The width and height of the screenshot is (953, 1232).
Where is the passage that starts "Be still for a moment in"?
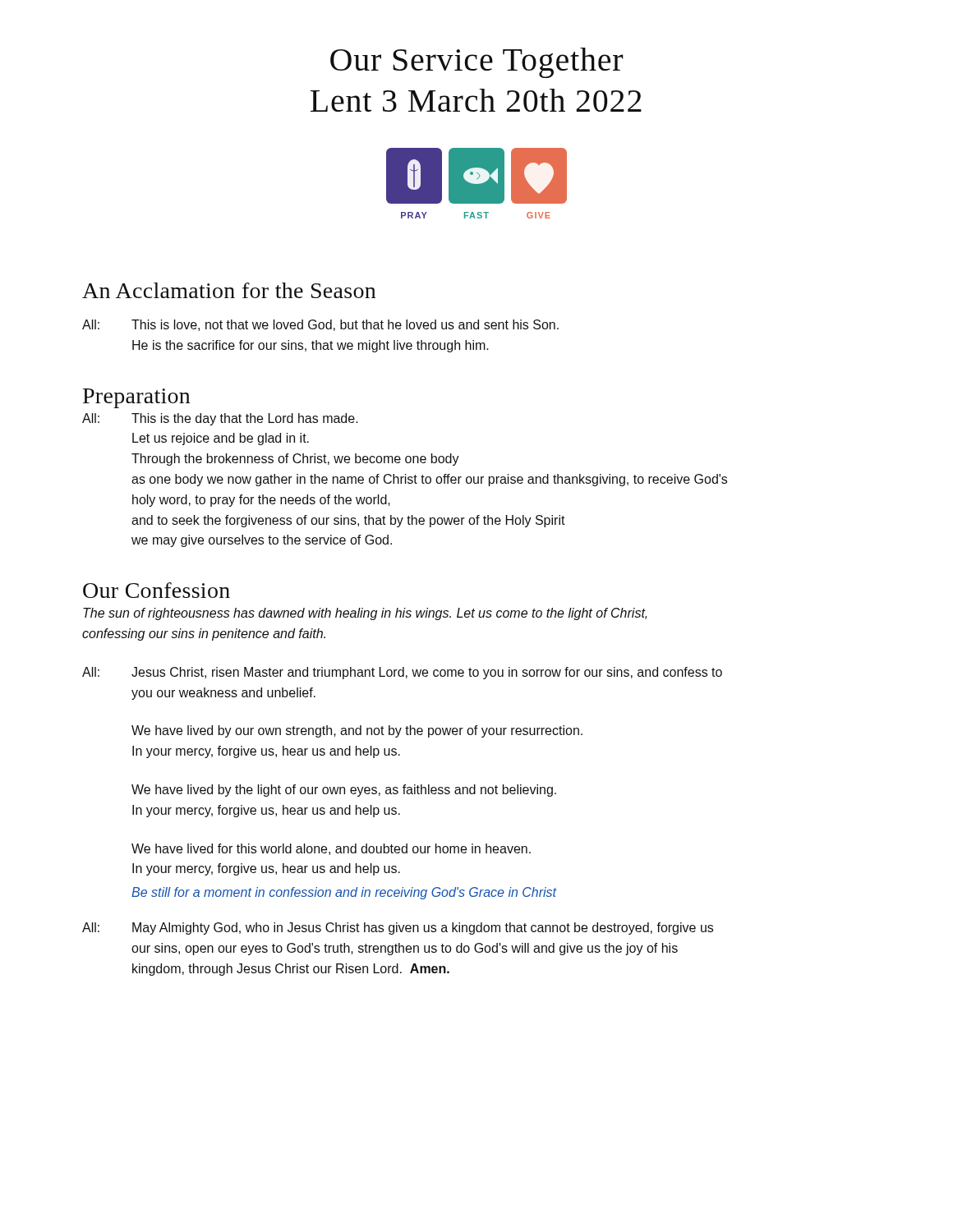[x=344, y=893]
